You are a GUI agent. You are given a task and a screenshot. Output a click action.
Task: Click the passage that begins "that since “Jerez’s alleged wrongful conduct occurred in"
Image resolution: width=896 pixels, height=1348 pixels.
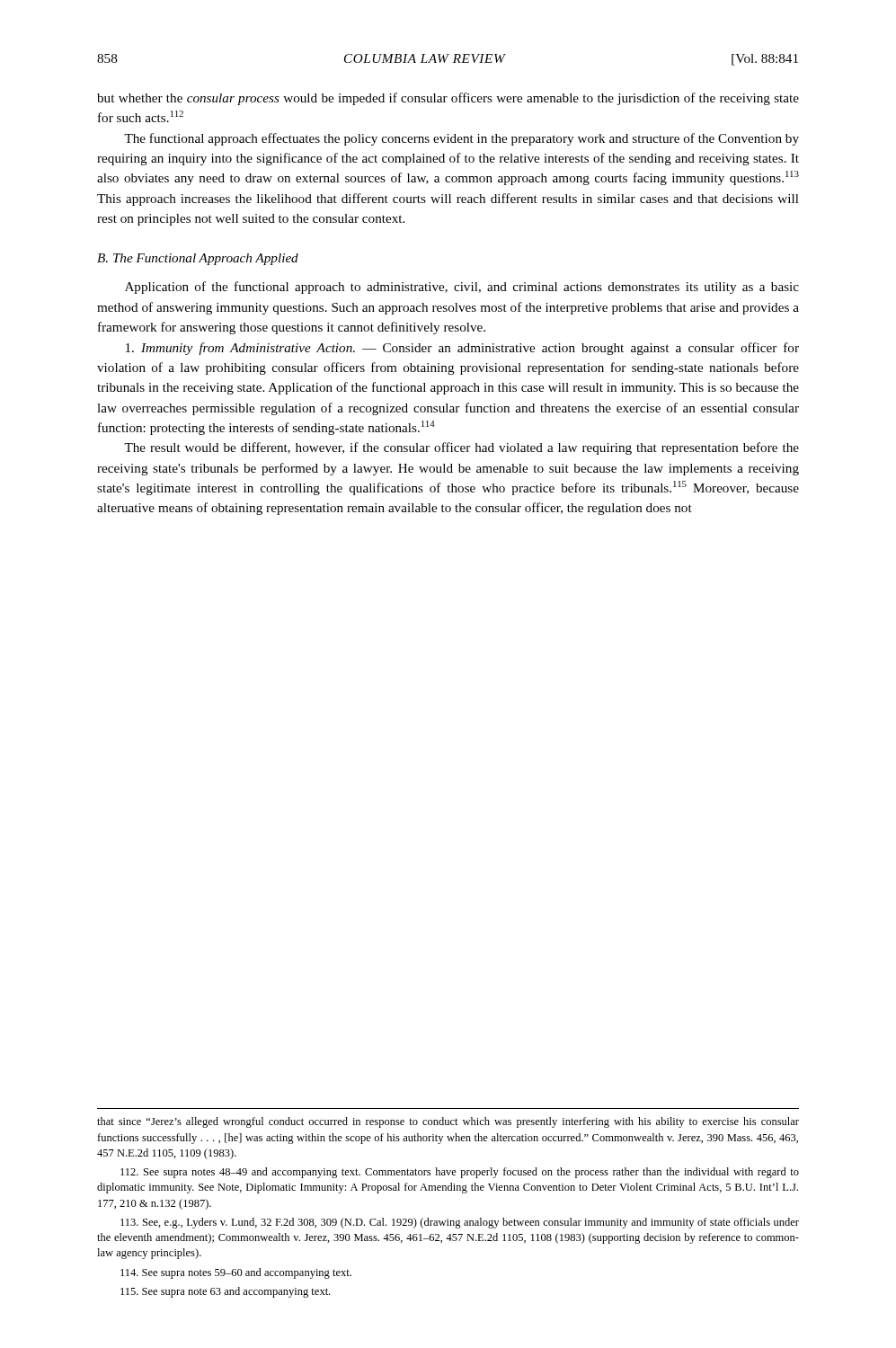pyautogui.click(x=448, y=1207)
